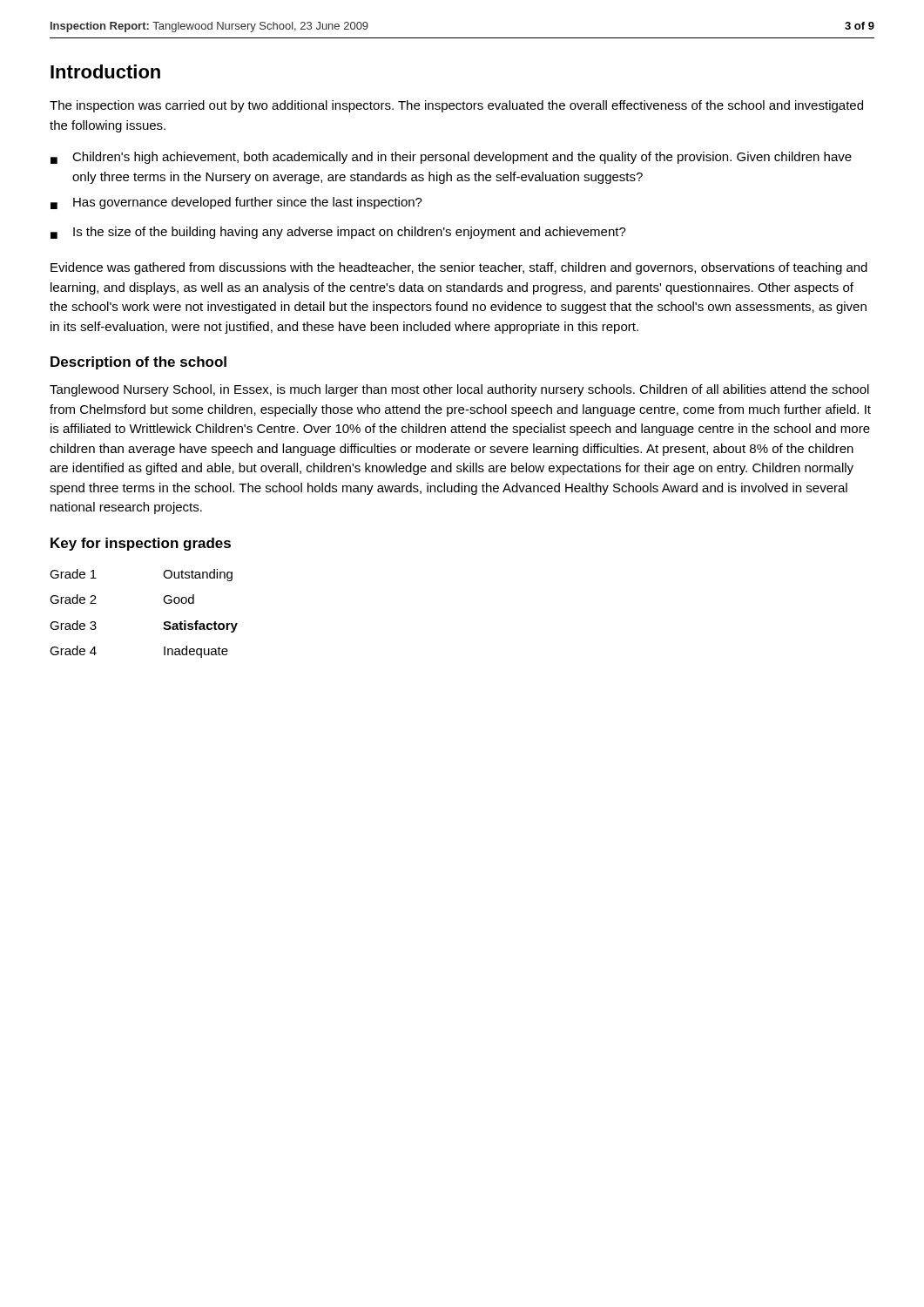The height and width of the screenshot is (1307, 924).
Task: Locate the section header that reads "Key for inspection grades"
Action: coord(141,543)
